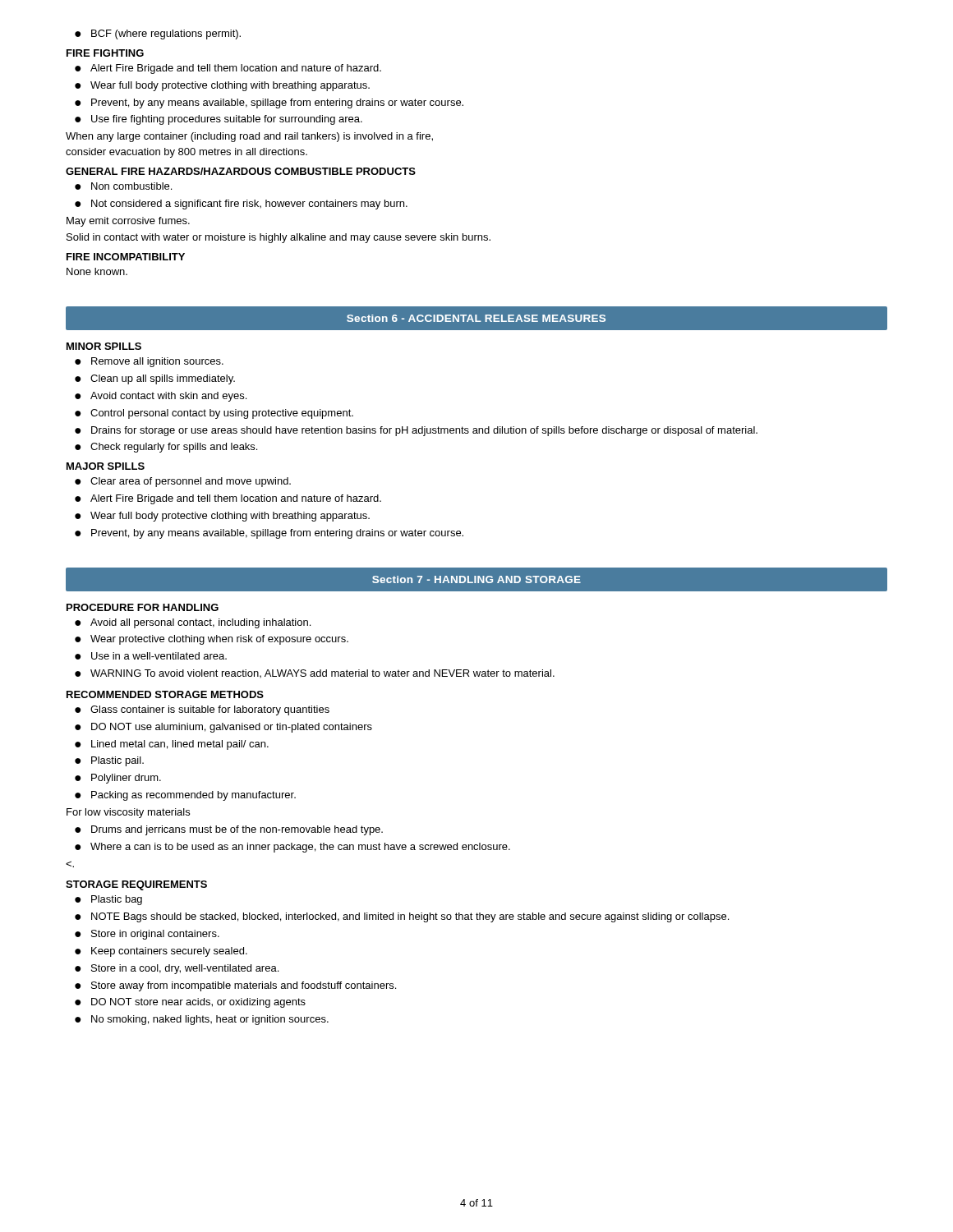This screenshot has height=1232, width=953.
Task: Point to "● Clean up all spills immediately."
Action: 155,379
